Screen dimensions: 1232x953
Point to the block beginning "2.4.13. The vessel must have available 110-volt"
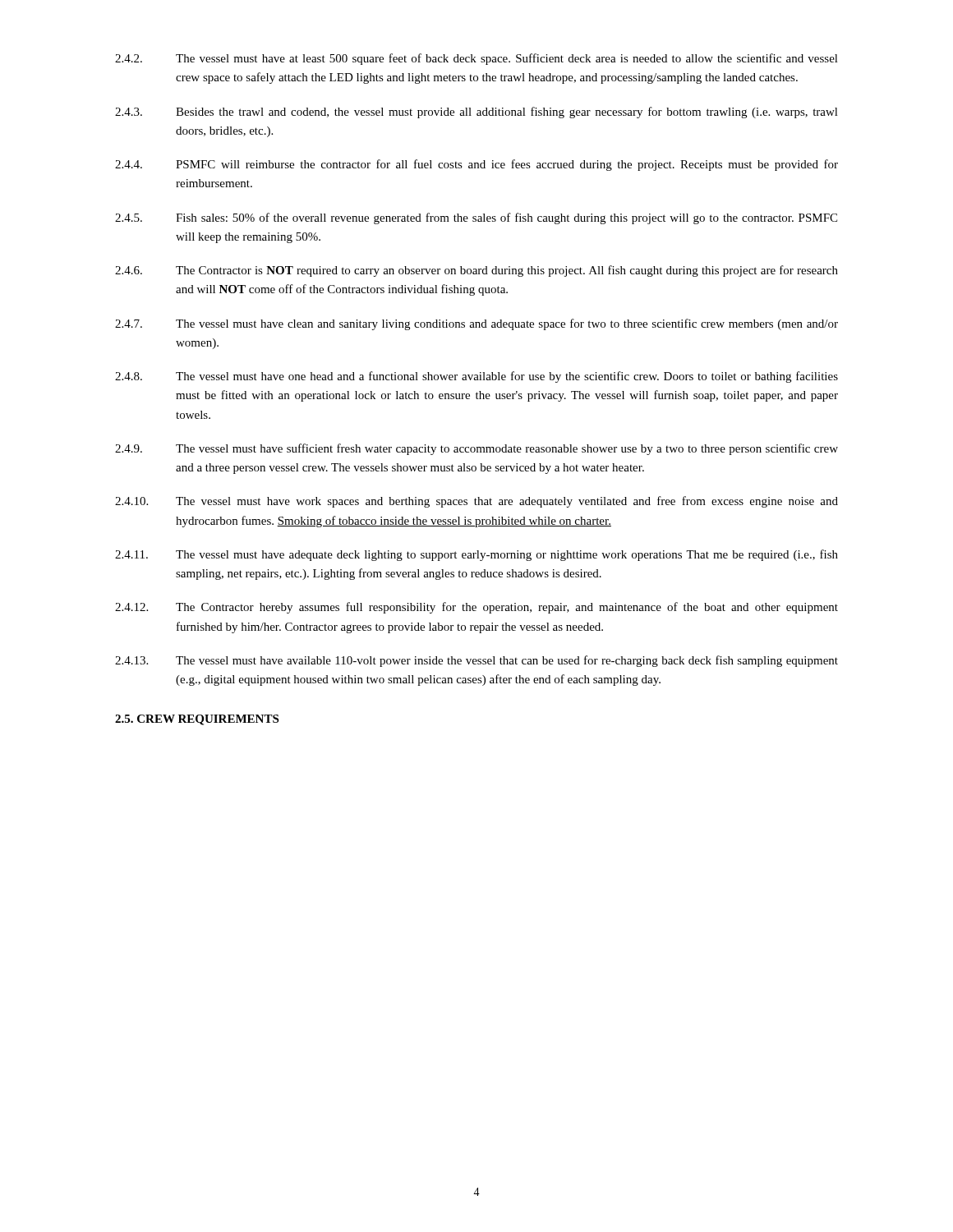point(476,670)
